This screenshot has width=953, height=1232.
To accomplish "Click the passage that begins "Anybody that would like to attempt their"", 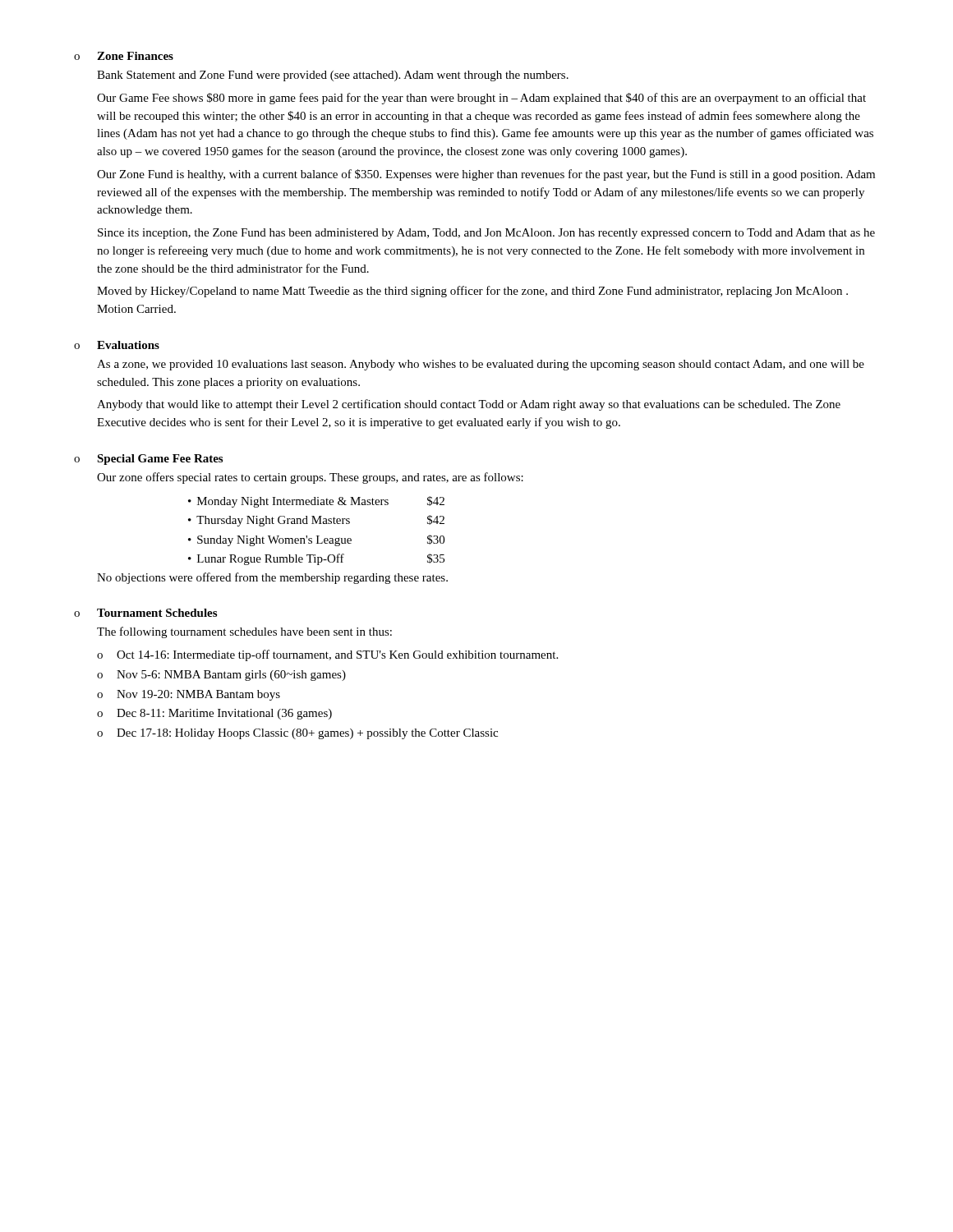I will (x=469, y=413).
